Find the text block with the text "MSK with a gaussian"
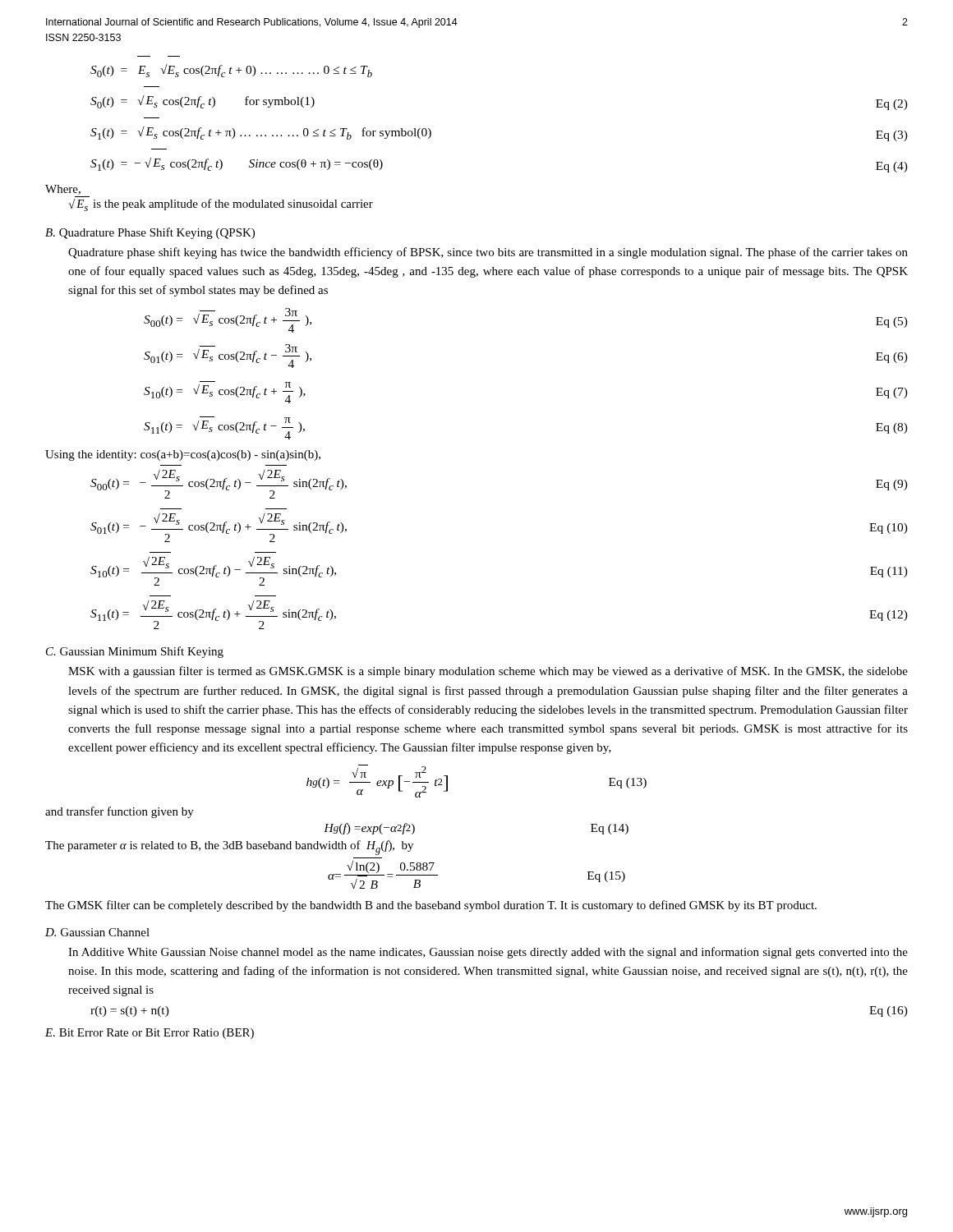The height and width of the screenshot is (1232, 953). tap(488, 709)
